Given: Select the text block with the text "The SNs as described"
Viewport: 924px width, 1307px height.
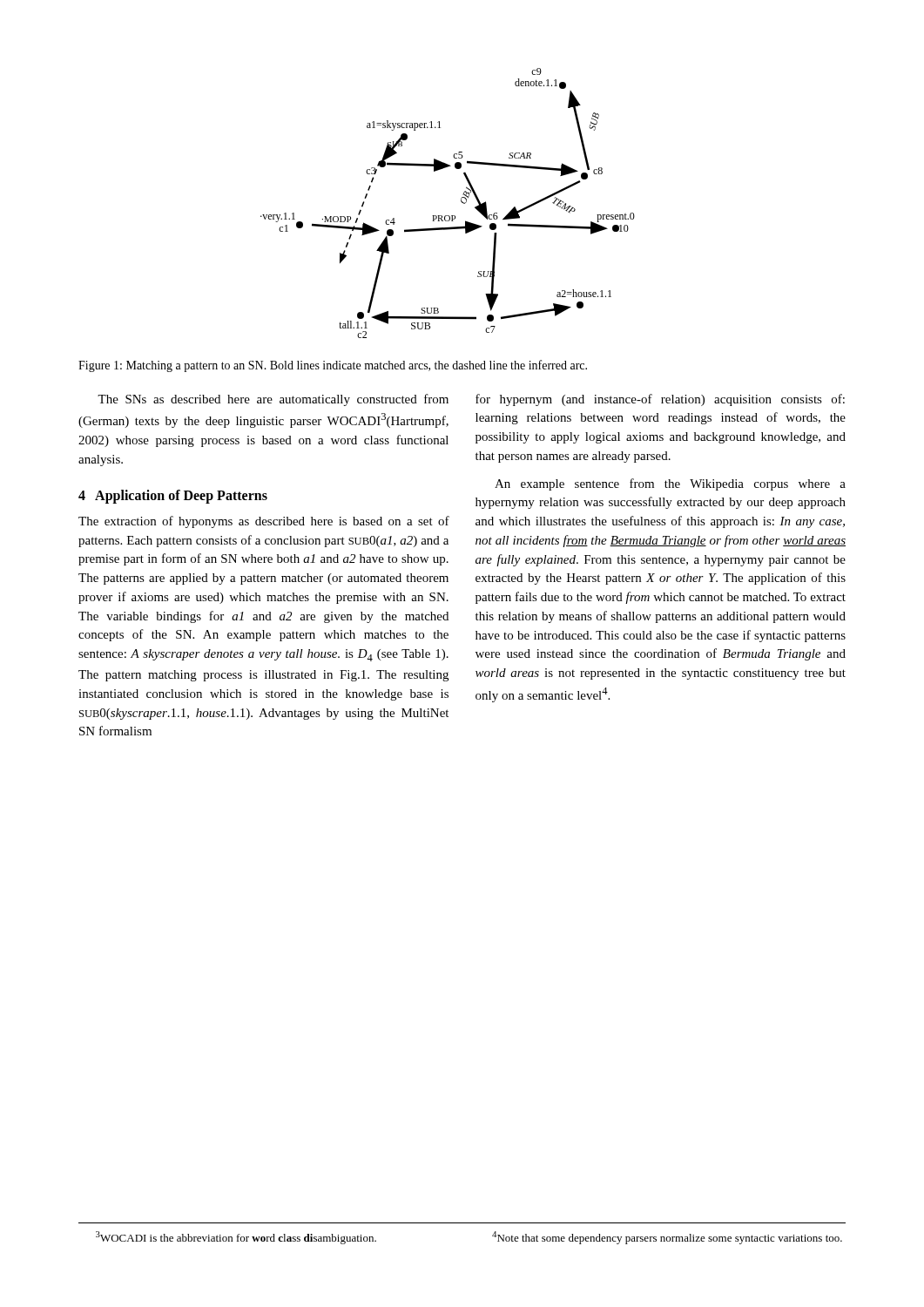Looking at the screenshot, I should pyautogui.click(x=264, y=430).
